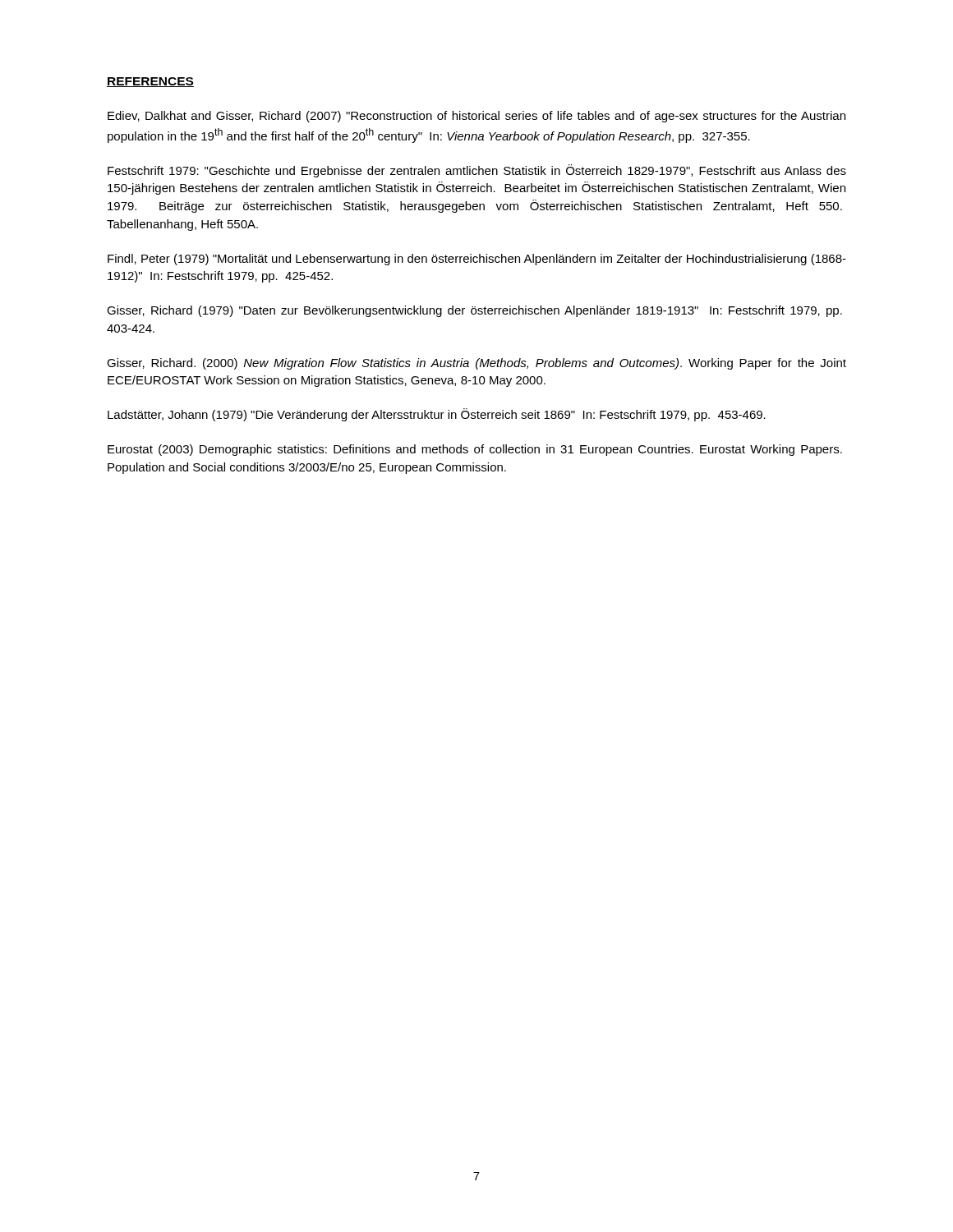Where is the passage that starts "Gisser, Richard. (2000)"?
The width and height of the screenshot is (953, 1232).
[x=476, y=371]
